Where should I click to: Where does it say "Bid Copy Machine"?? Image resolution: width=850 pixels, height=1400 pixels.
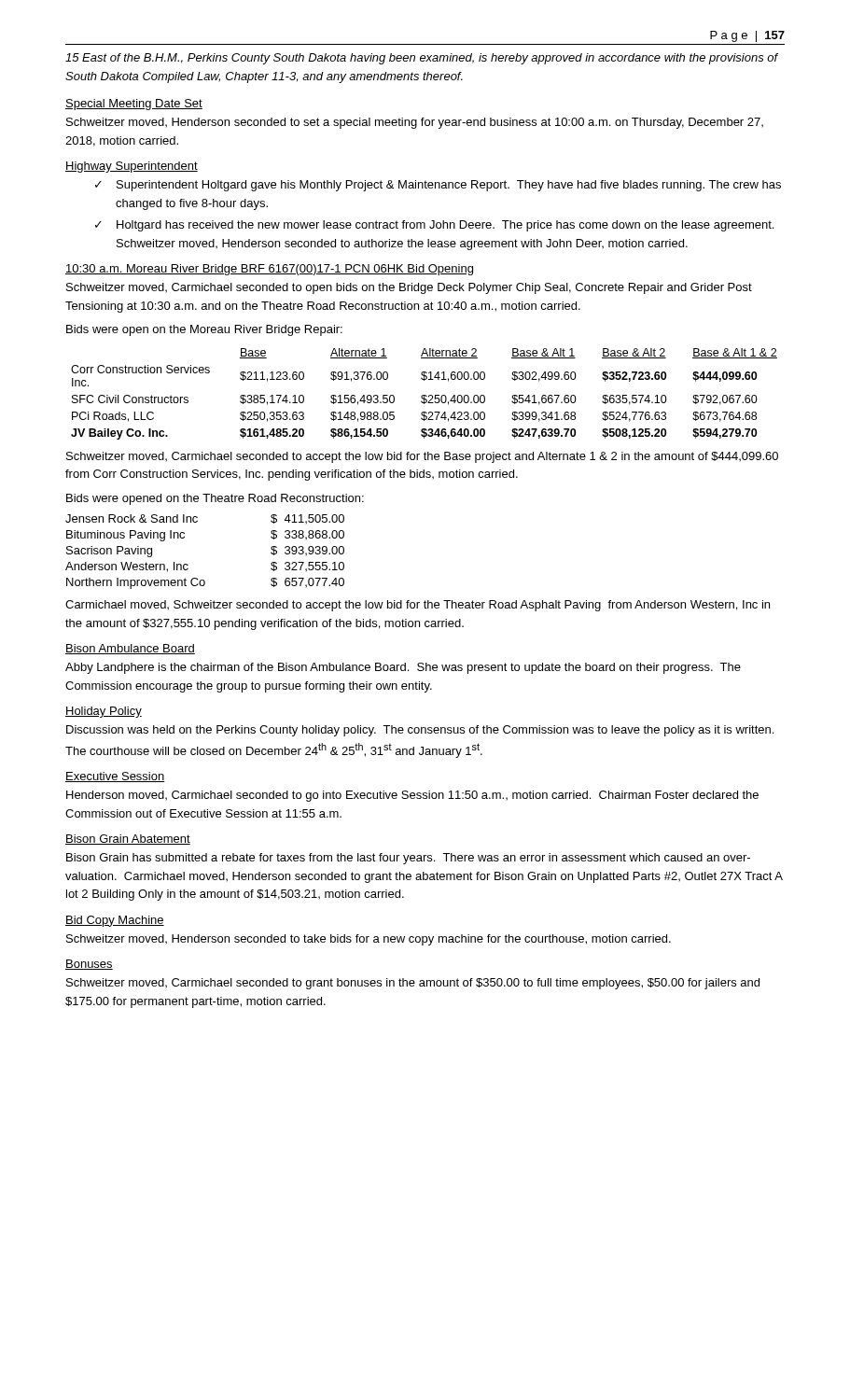coord(114,920)
